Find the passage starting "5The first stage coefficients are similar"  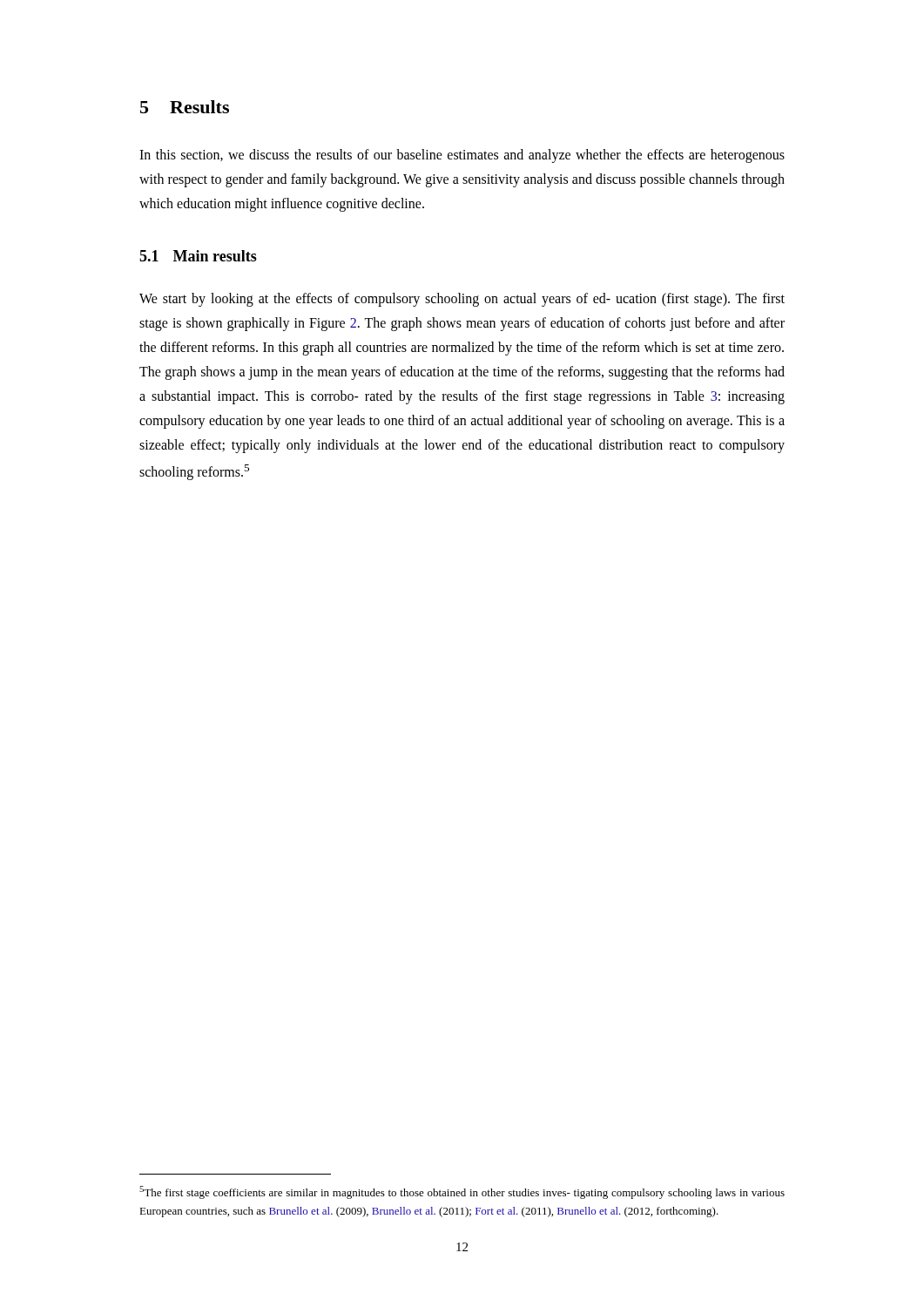462,1197
